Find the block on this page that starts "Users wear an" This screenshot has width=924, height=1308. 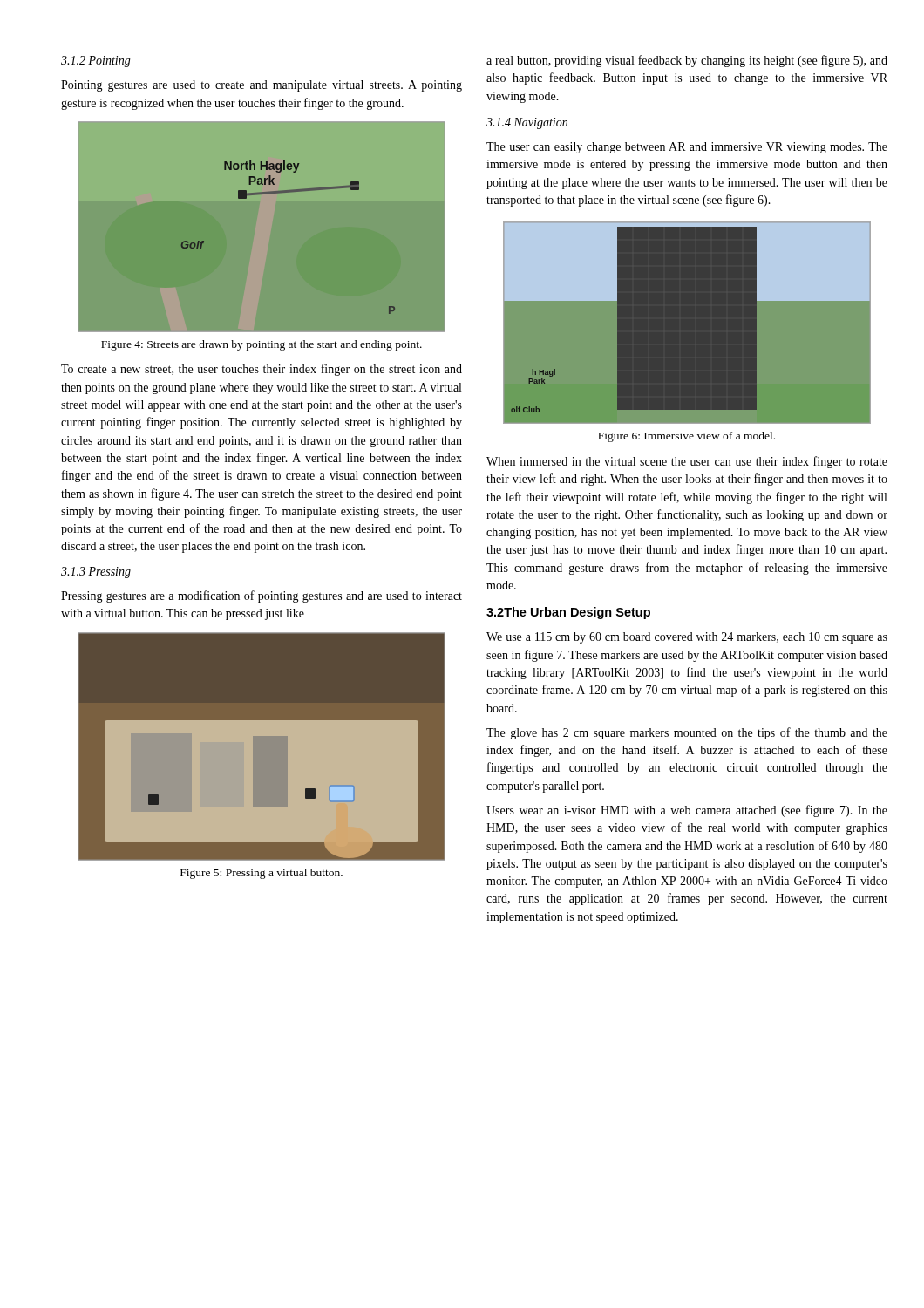687,864
